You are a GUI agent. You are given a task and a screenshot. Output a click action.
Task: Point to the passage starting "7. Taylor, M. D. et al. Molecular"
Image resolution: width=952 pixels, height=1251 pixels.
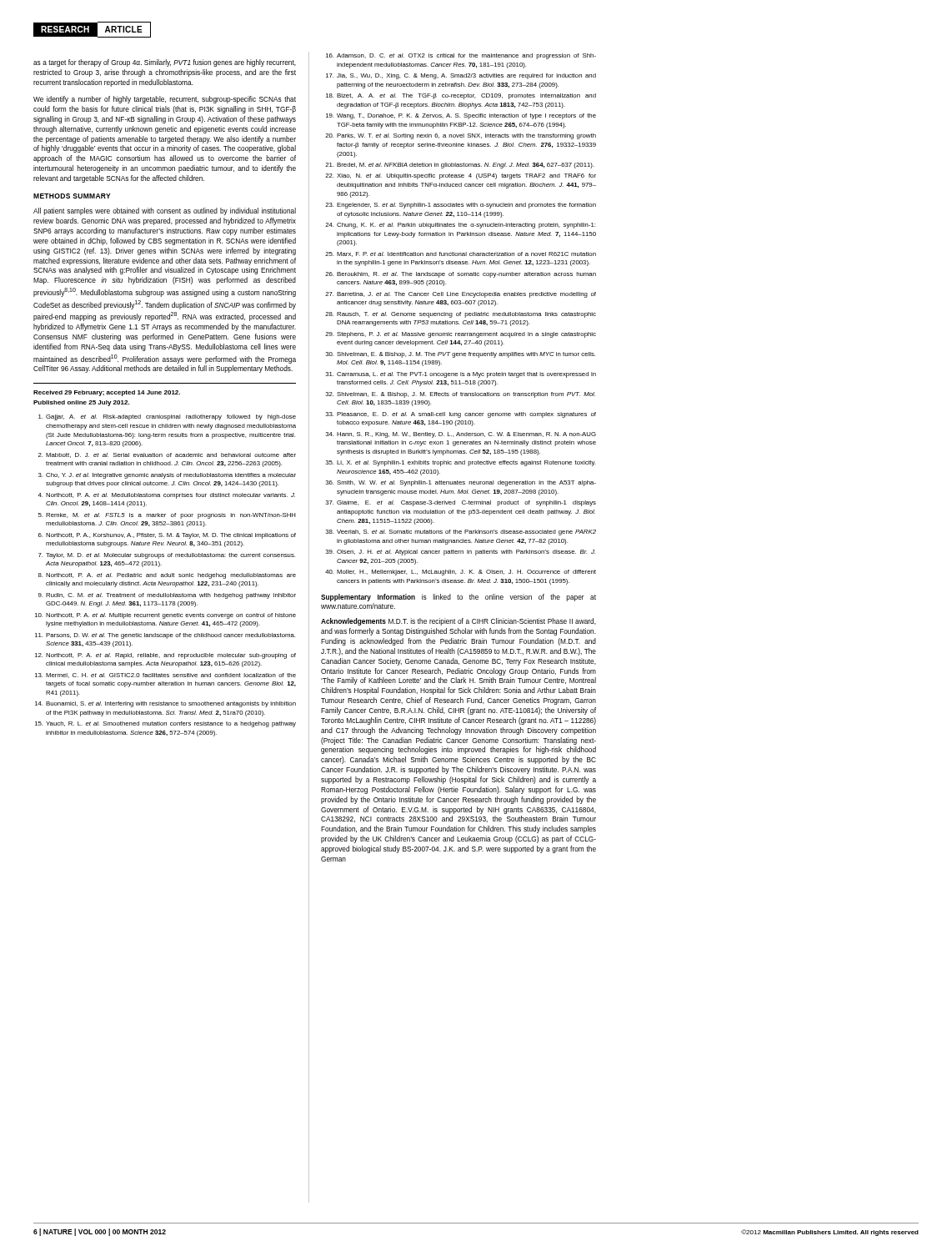165,560
